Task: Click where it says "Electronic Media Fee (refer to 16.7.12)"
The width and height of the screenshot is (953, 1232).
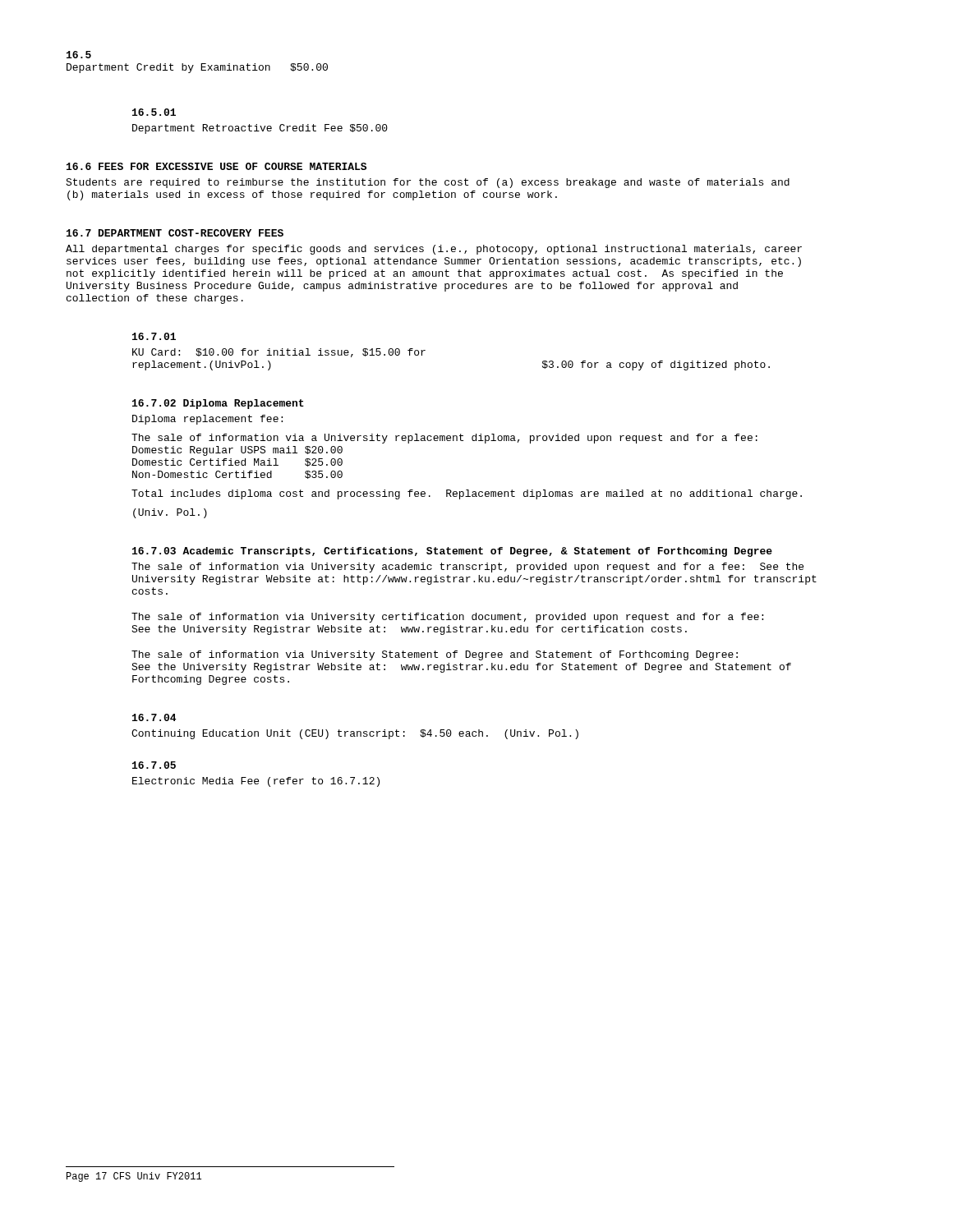Action: pyautogui.click(x=256, y=781)
